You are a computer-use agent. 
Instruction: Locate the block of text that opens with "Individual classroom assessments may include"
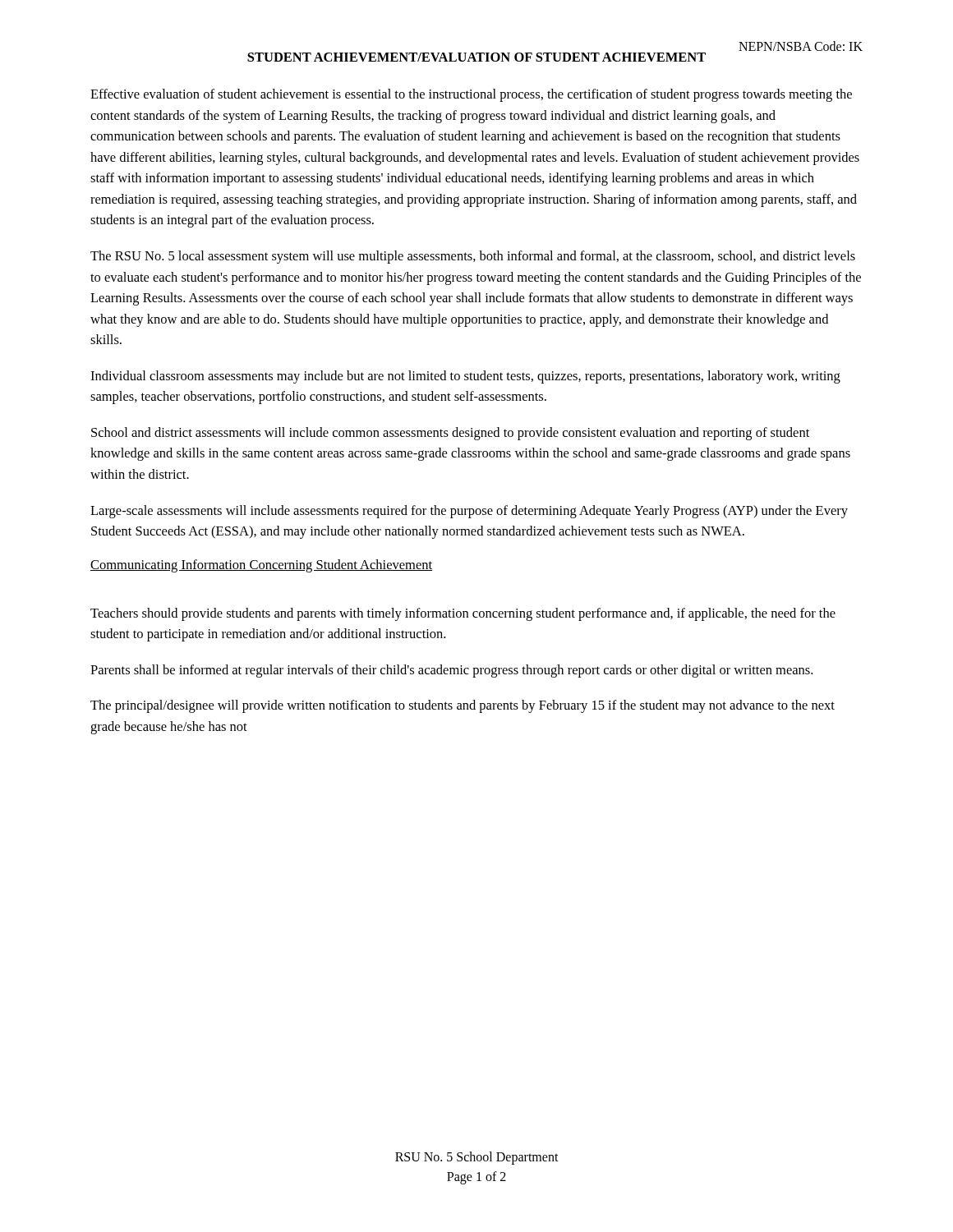point(465,386)
